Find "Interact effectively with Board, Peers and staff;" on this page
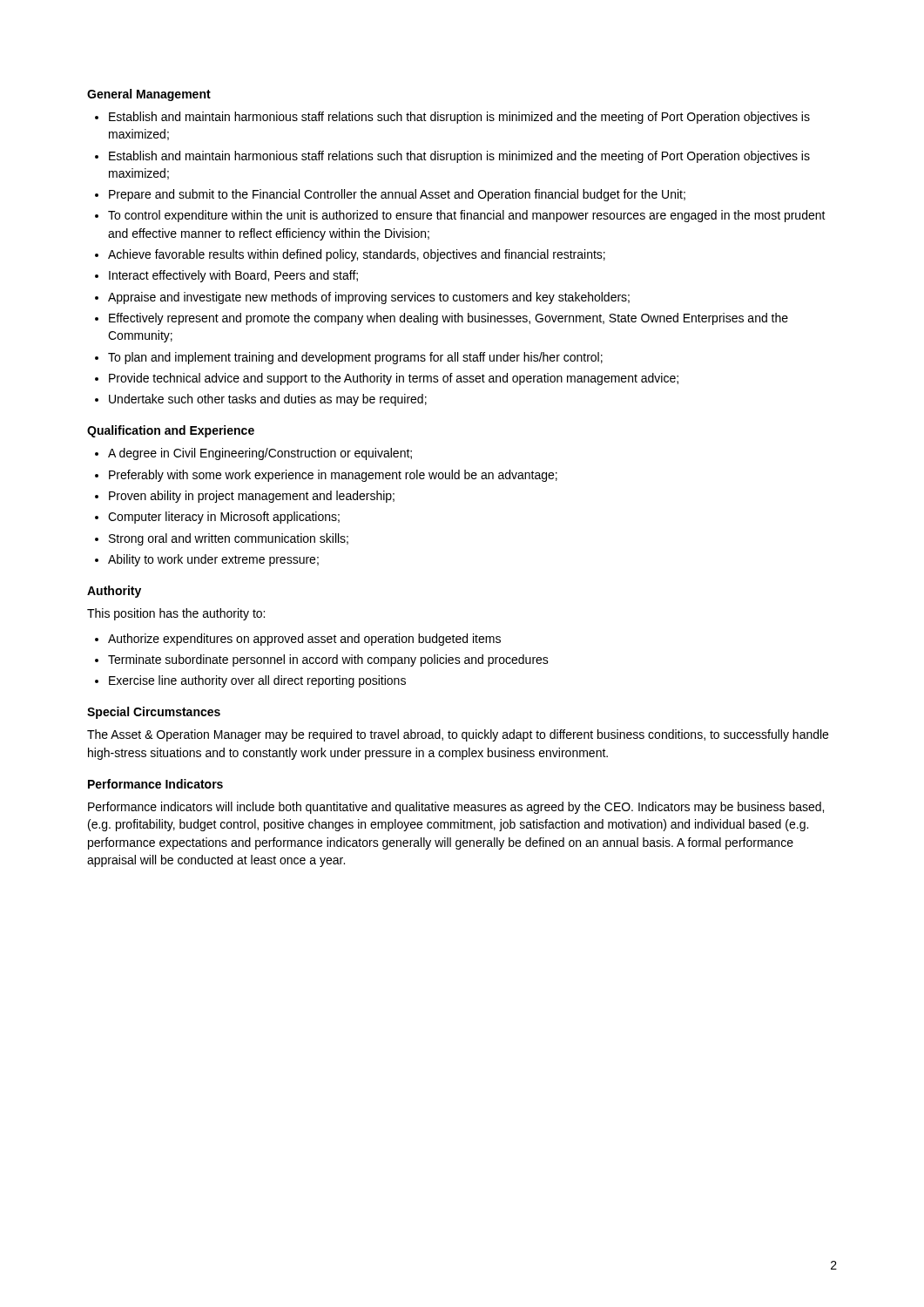This screenshot has width=924, height=1307. coord(233,276)
